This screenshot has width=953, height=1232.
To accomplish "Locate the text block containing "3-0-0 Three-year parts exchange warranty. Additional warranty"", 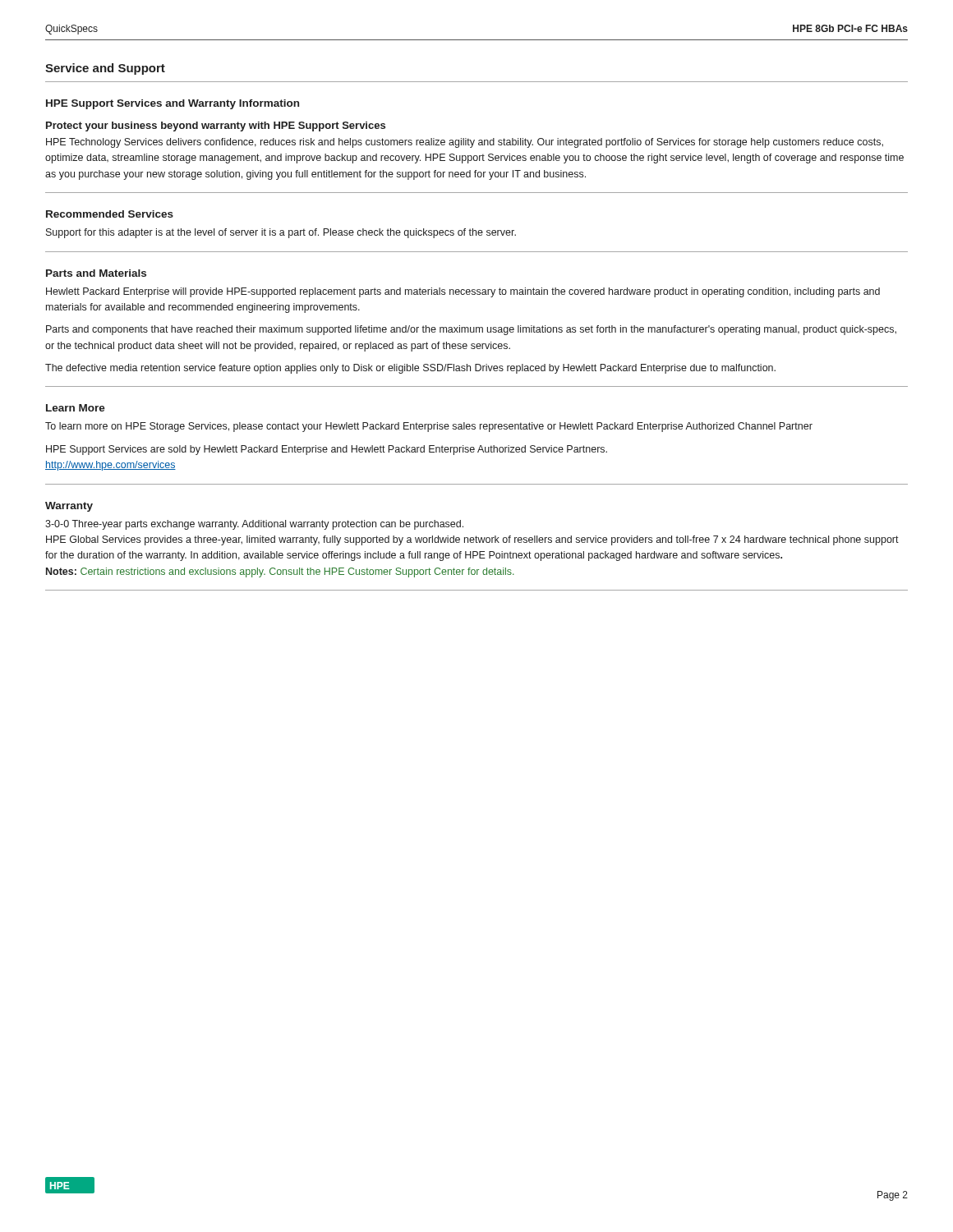I will click(472, 547).
